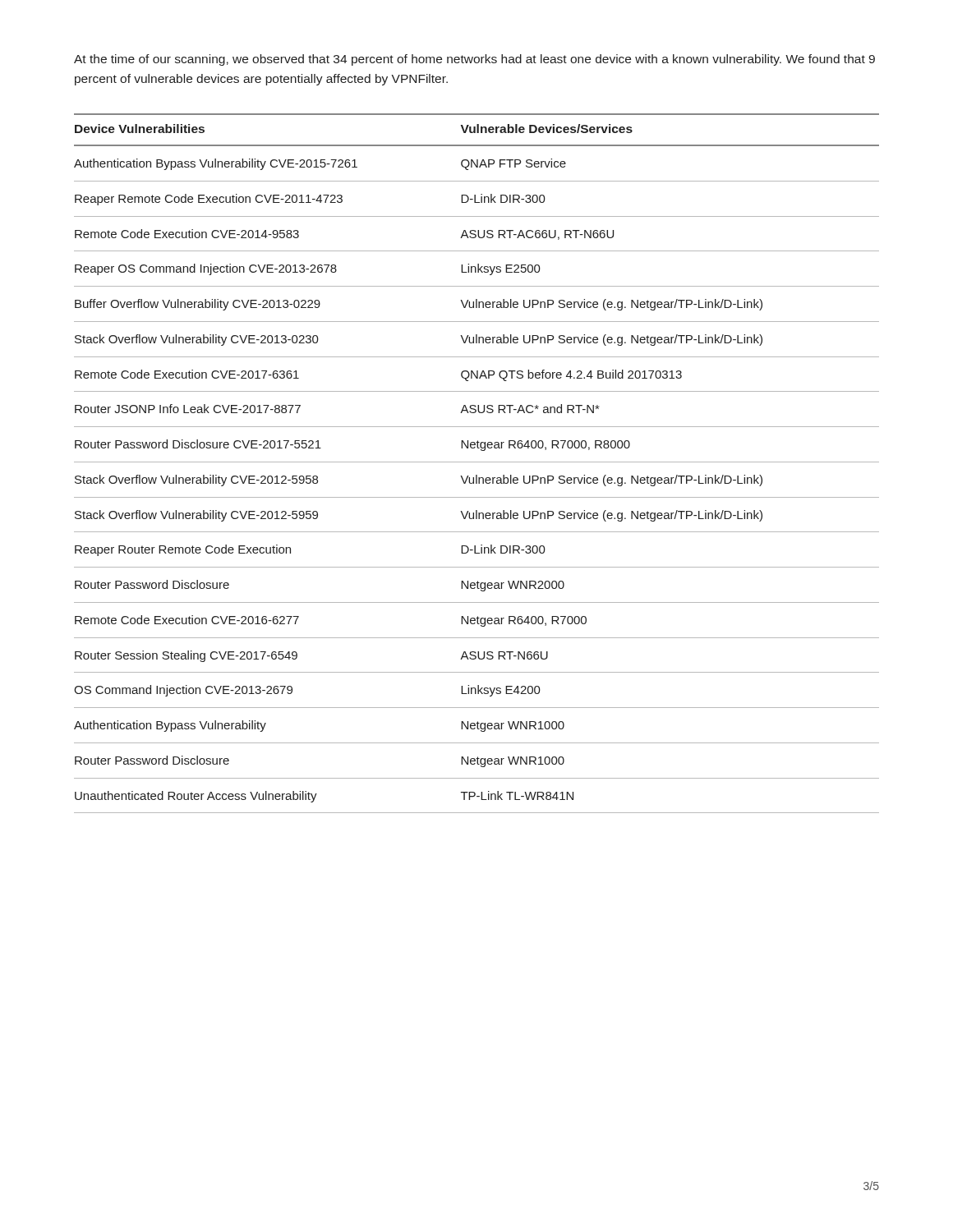Where is the passage that starts "At the time of our scanning,"?
Viewport: 953px width, 1232px height.
(x=475, y=69)
